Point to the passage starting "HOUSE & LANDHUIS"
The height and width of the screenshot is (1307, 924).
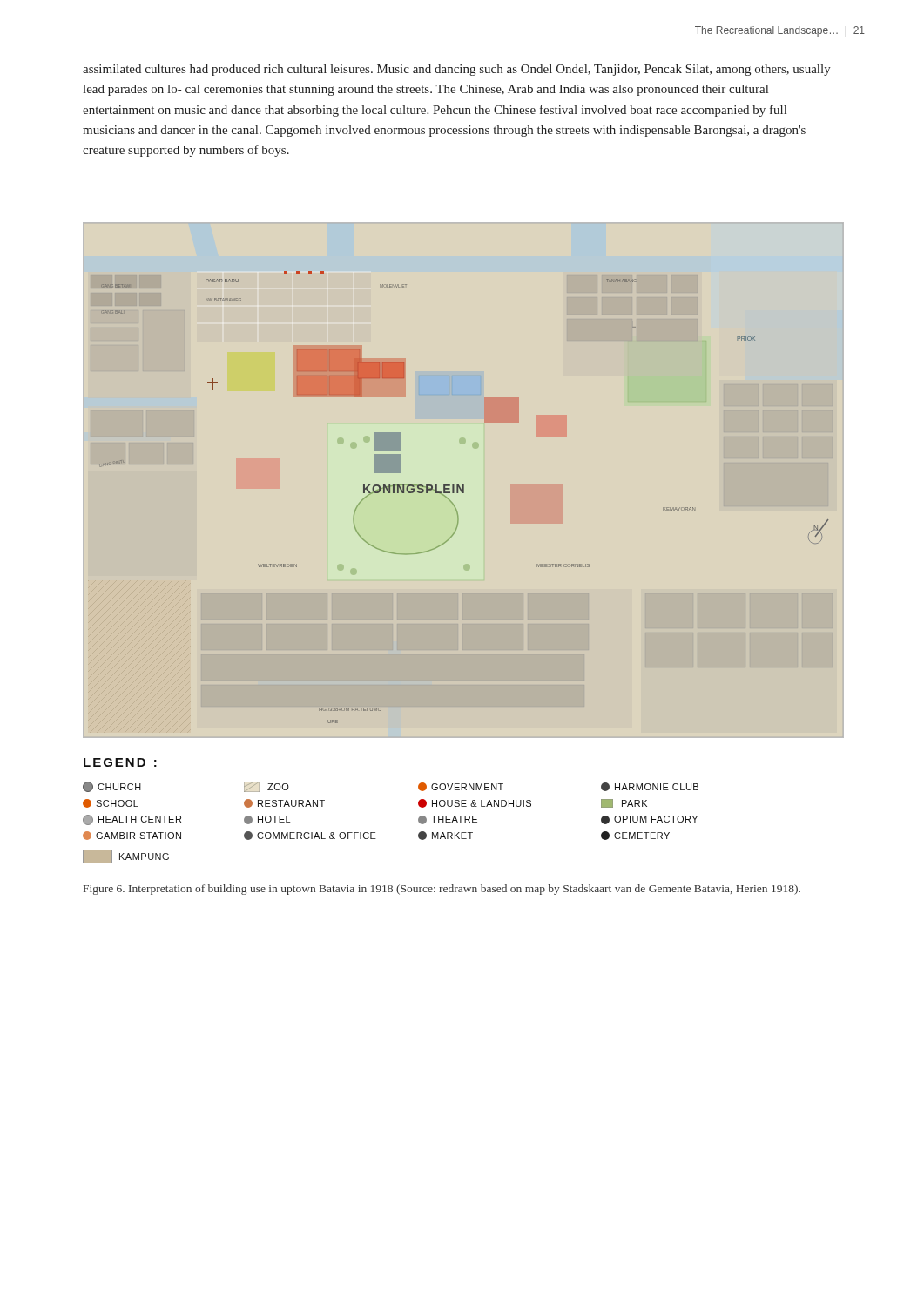(x=475, y=803)
